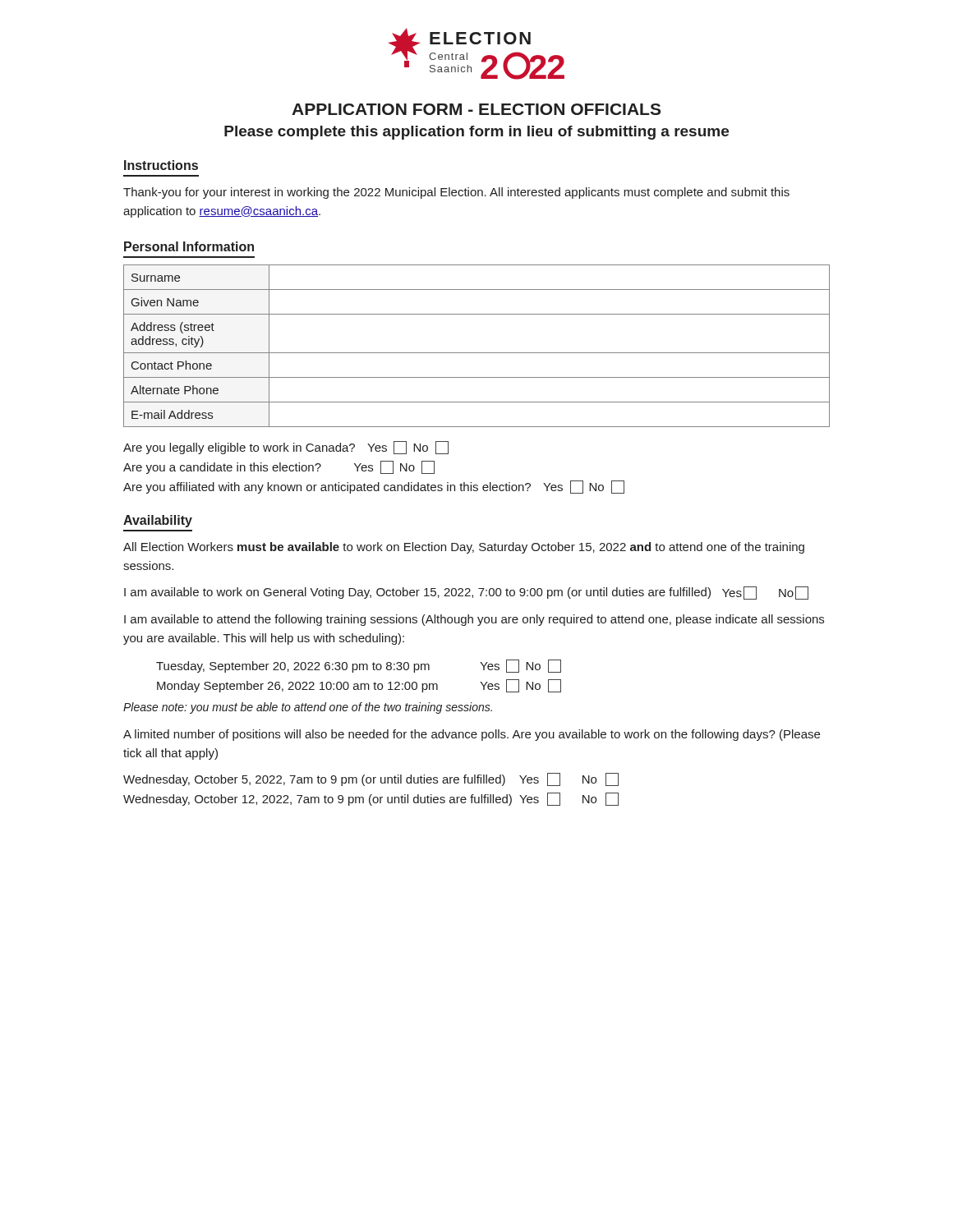Click on the text block that says "I am available to attend the"

pos(474,628)
